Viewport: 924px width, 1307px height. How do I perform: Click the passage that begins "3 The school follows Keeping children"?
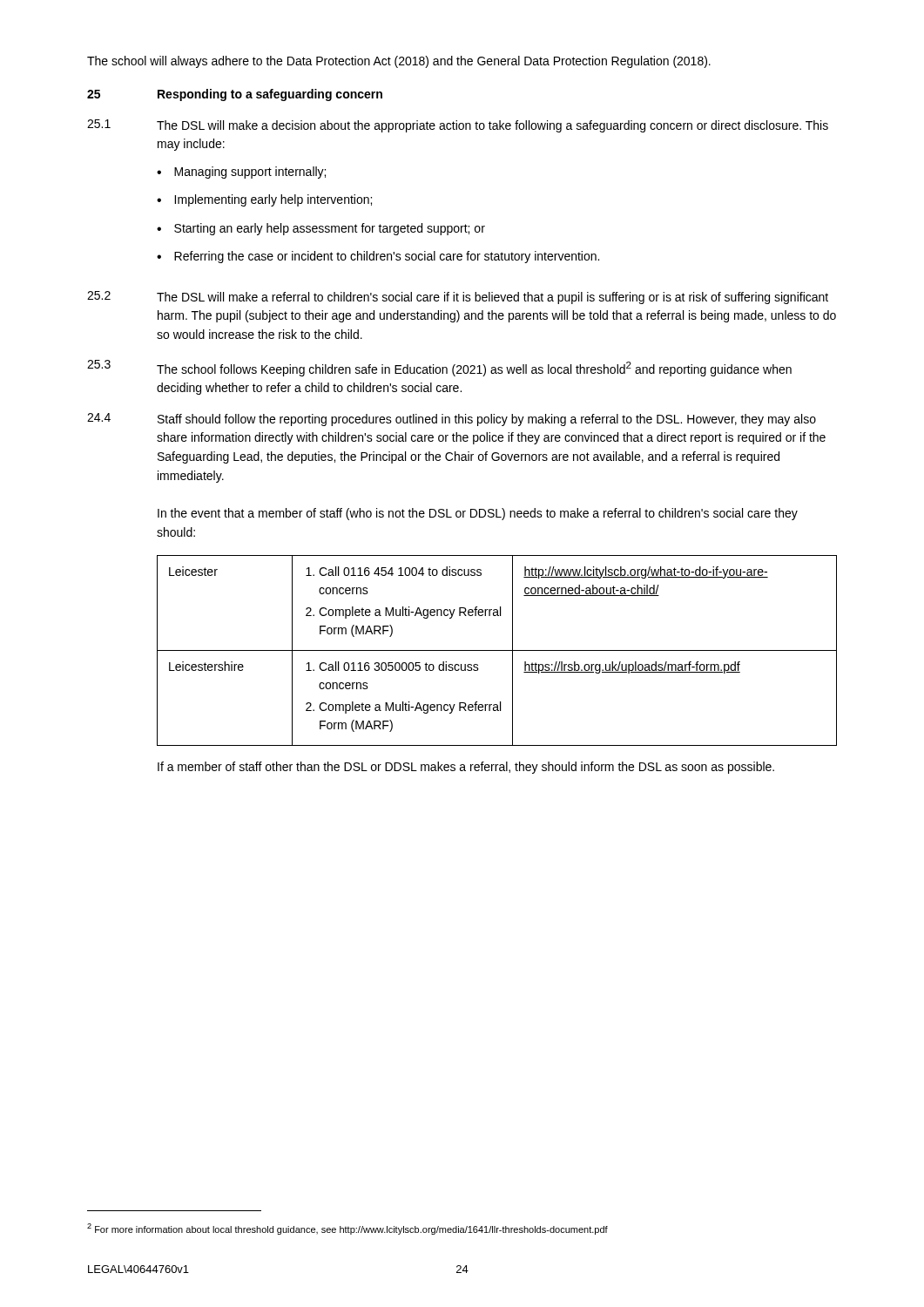[x=462, y=377]
